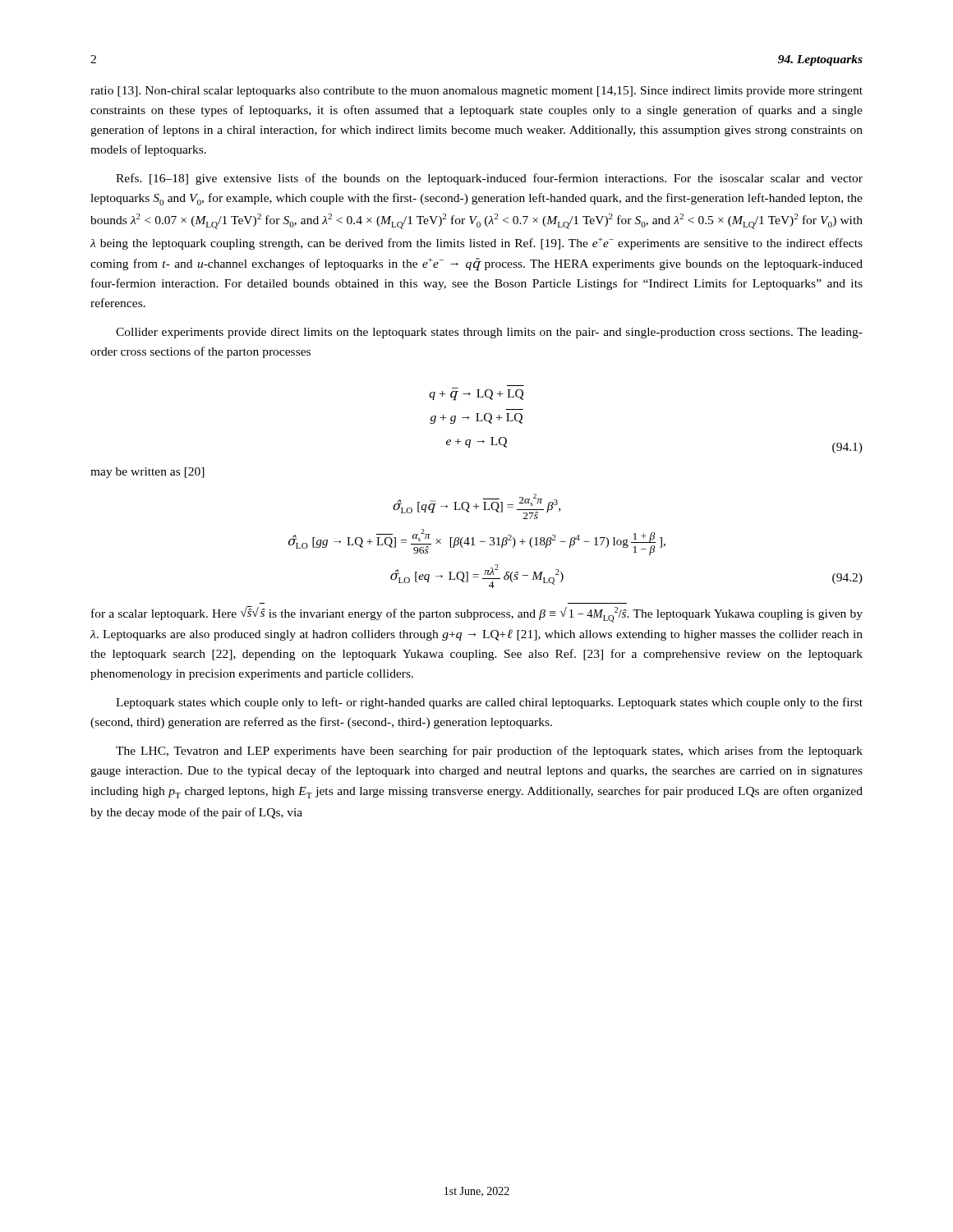
Task: Locate the text containing "may be written as [20]"
Action: pyautogui.click(x=147, y=473)
